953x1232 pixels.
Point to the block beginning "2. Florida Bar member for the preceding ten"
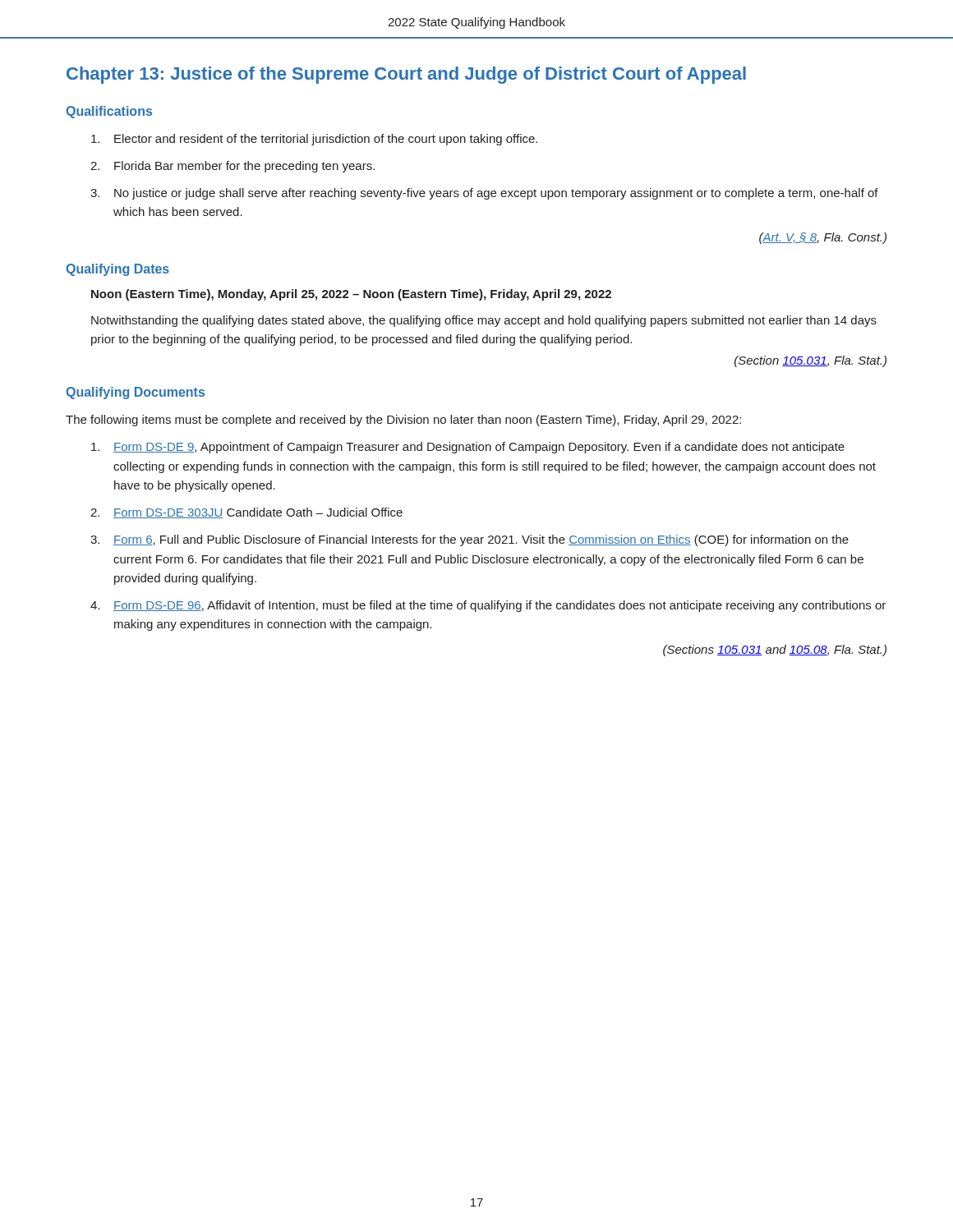pos(232,167)
